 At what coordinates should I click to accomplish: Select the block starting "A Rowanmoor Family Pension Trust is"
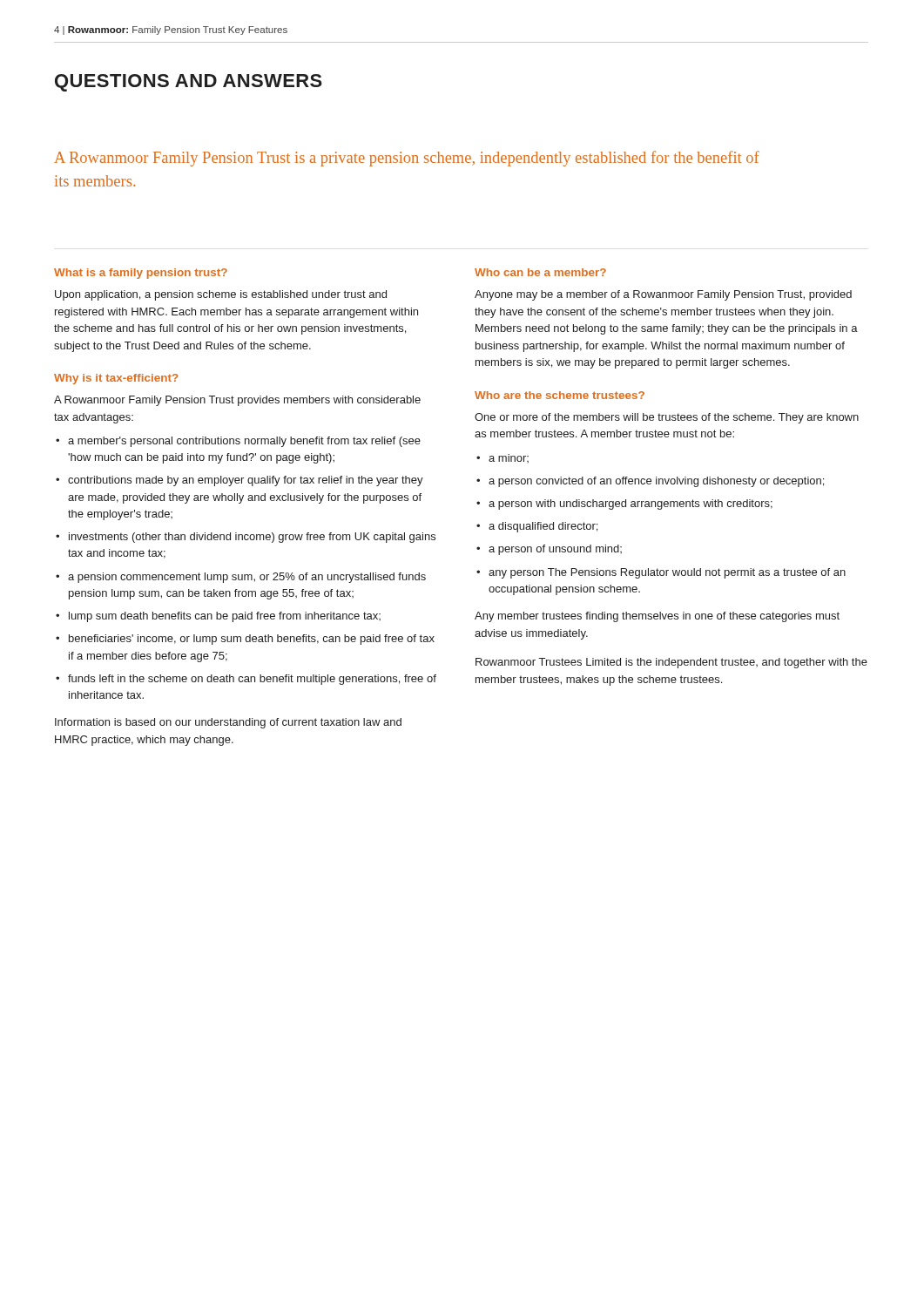pyautogui.click(x=411, y=170)
